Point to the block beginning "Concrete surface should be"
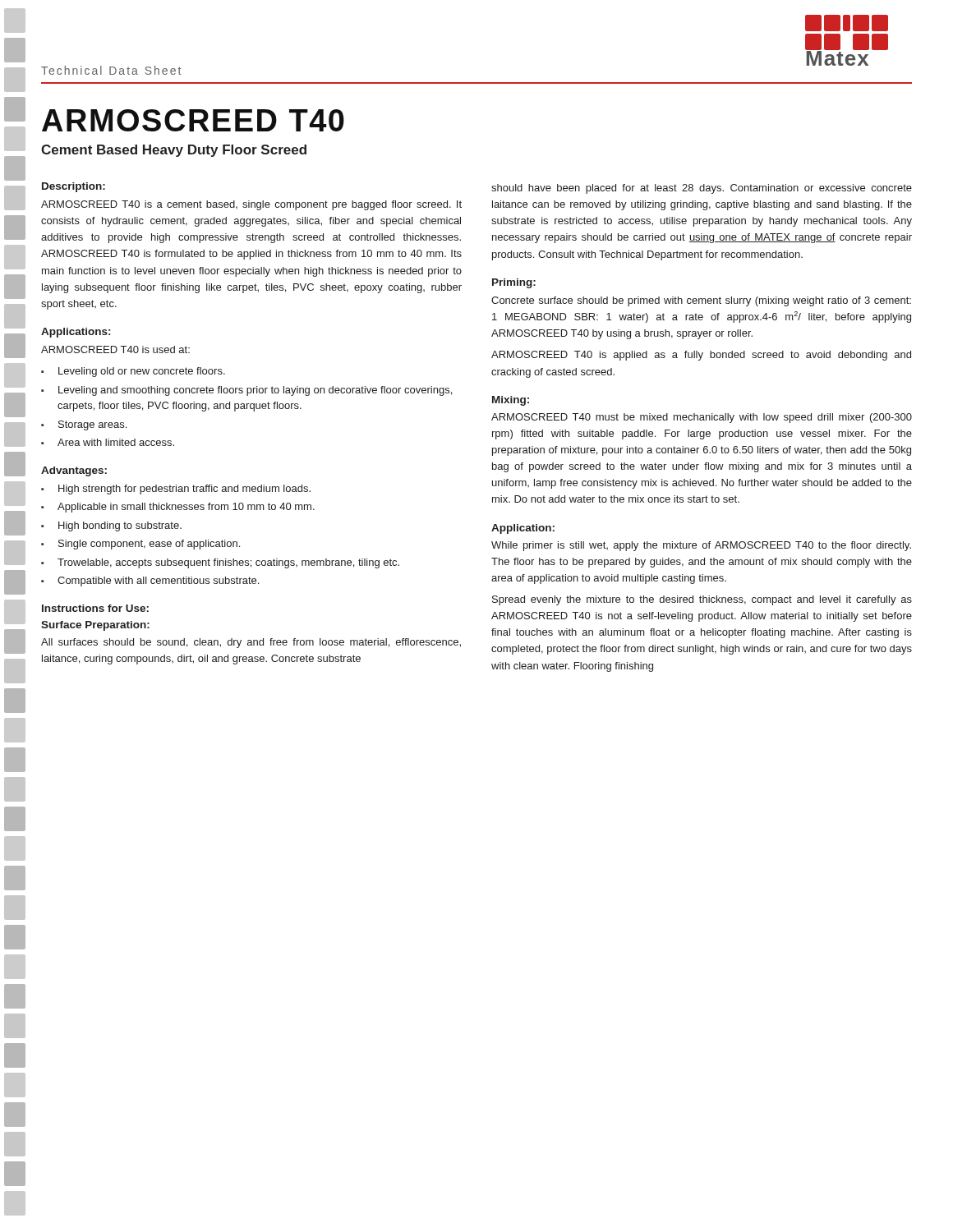Image resolution: width=953 pixels, height=1232 pixels. coord(702,317)
